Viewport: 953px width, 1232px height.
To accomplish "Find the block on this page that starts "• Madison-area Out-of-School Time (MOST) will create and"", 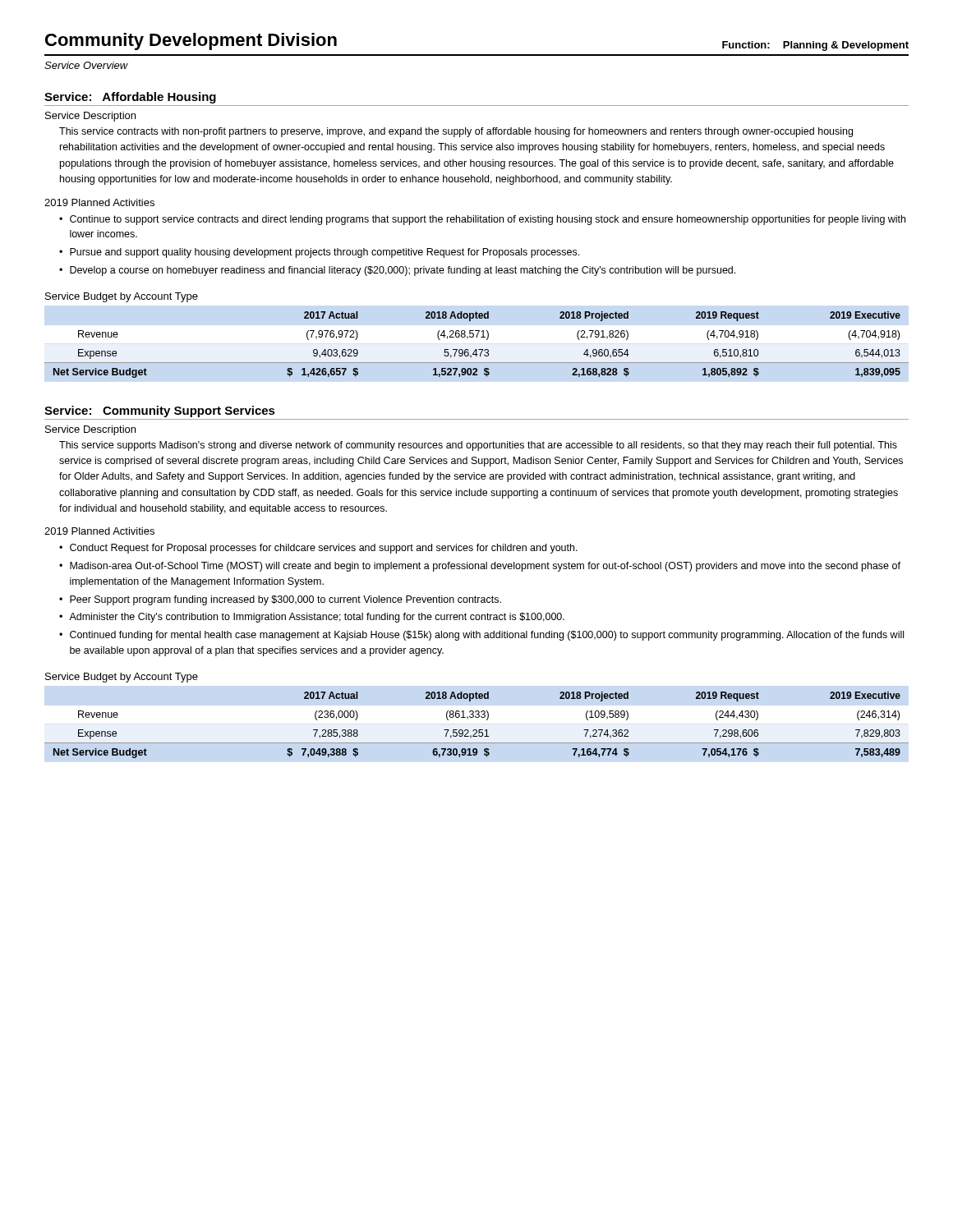I will click(x=484, y=574).
